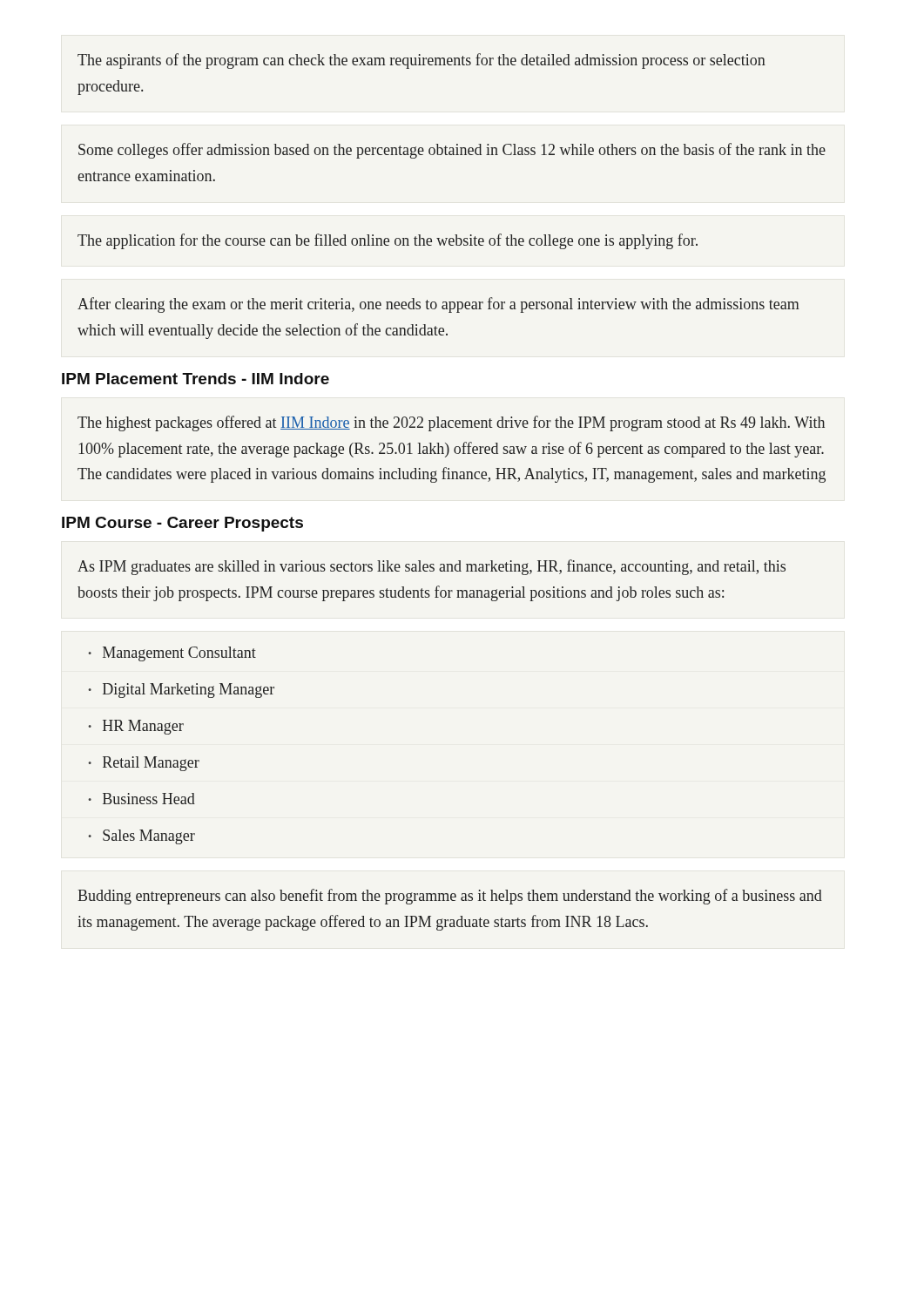This screenshot has height=1307, width=924.
Task: Where is the passage that starts "The highest packages offered at"?
Action: (x=452, y=448)
